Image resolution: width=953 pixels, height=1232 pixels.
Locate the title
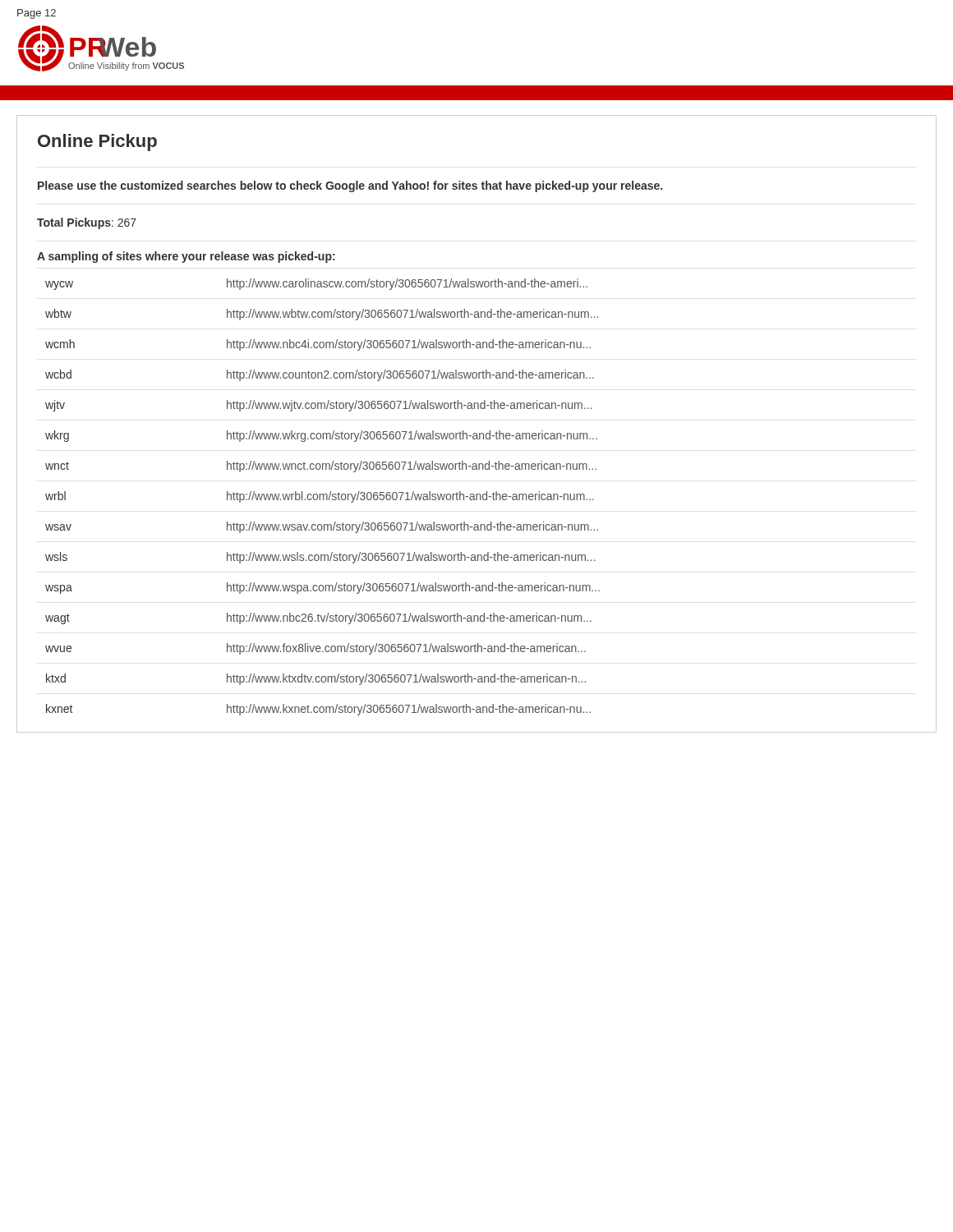pyautogui.click(x=97, y=141)
